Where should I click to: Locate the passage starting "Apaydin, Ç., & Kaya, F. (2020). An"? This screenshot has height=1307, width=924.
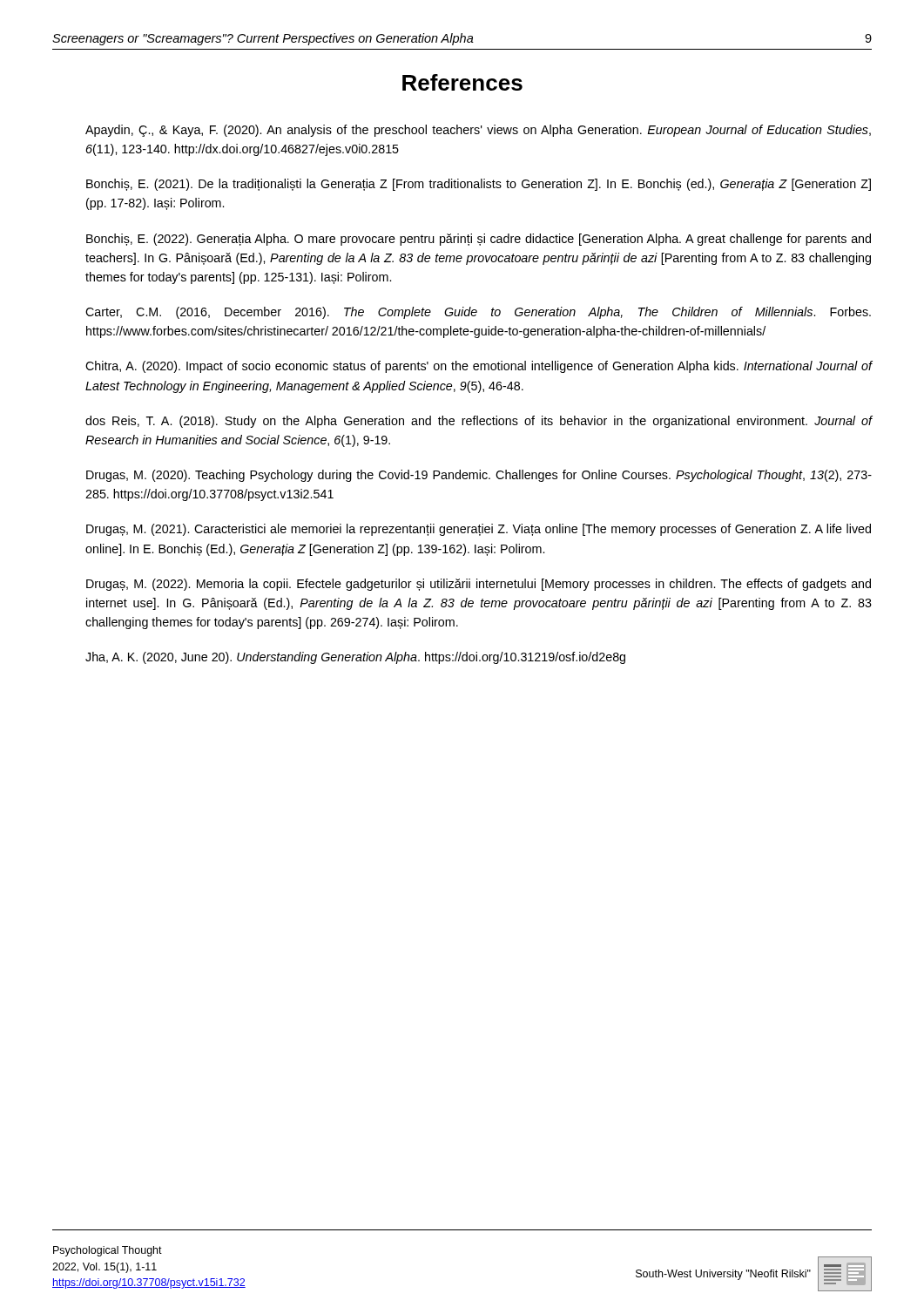(x=462, y=140)
